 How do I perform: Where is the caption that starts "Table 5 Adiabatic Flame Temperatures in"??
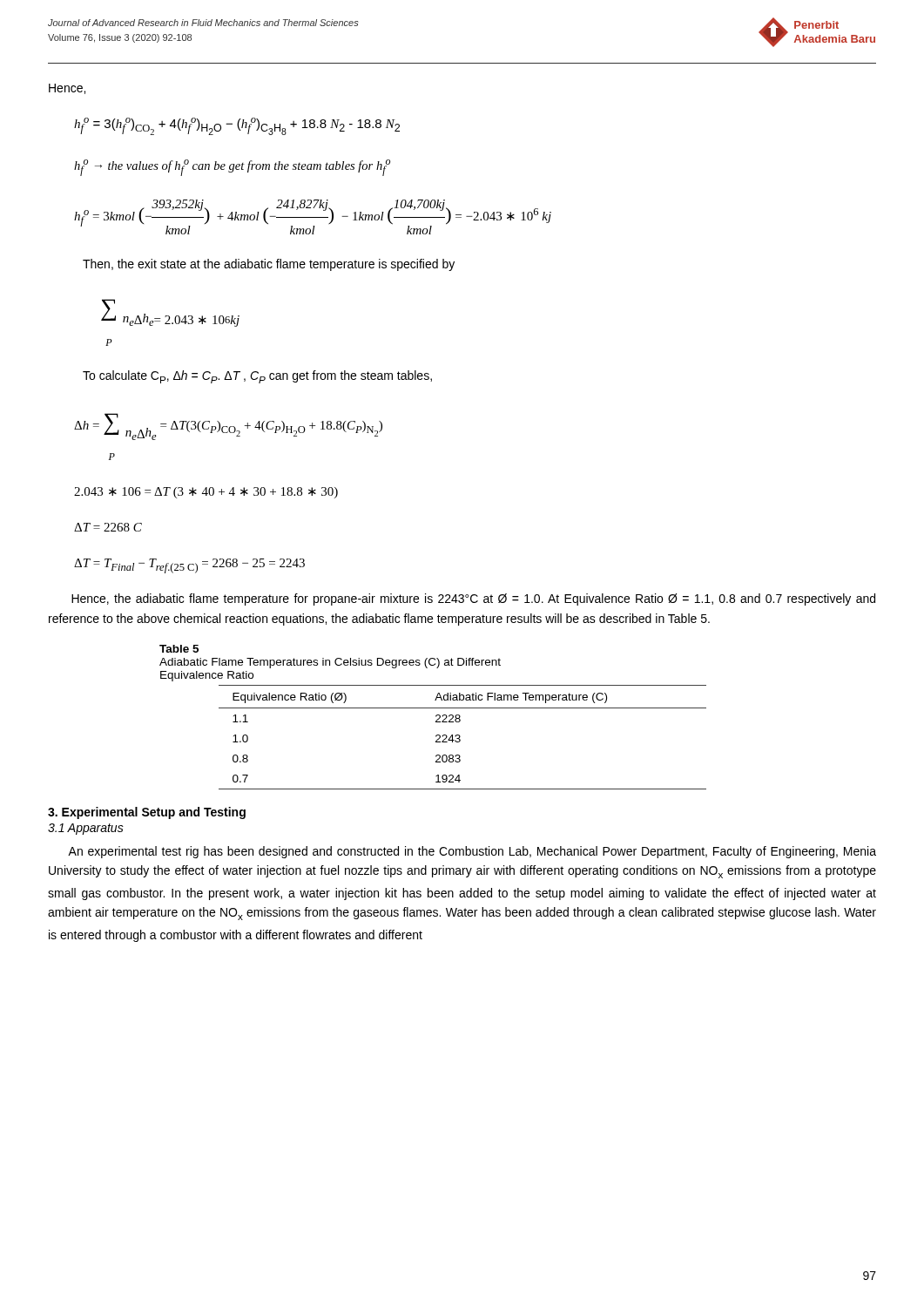(179, 649)
